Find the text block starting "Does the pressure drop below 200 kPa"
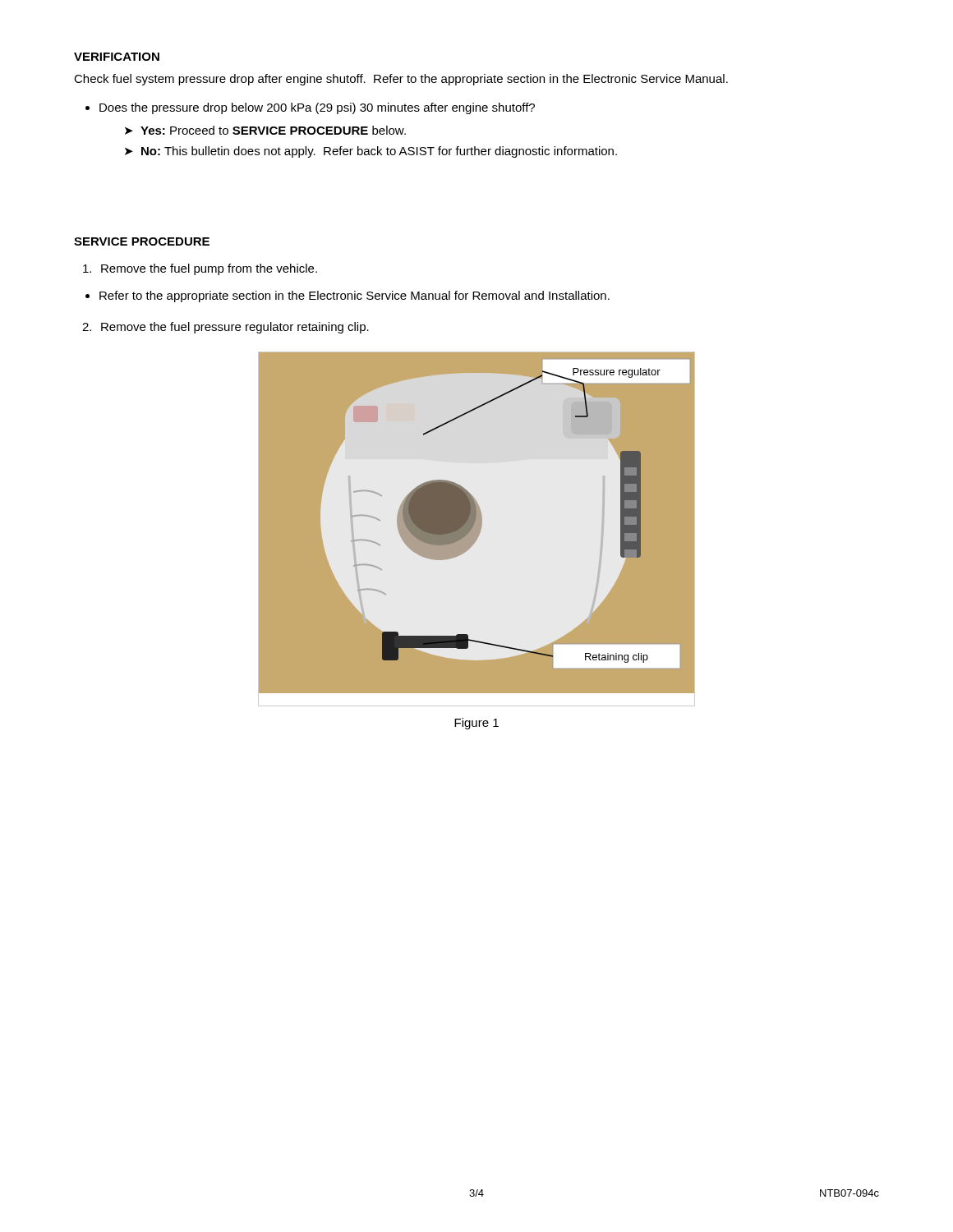This screenshot has width=953, height=1232. pos(317,107)
